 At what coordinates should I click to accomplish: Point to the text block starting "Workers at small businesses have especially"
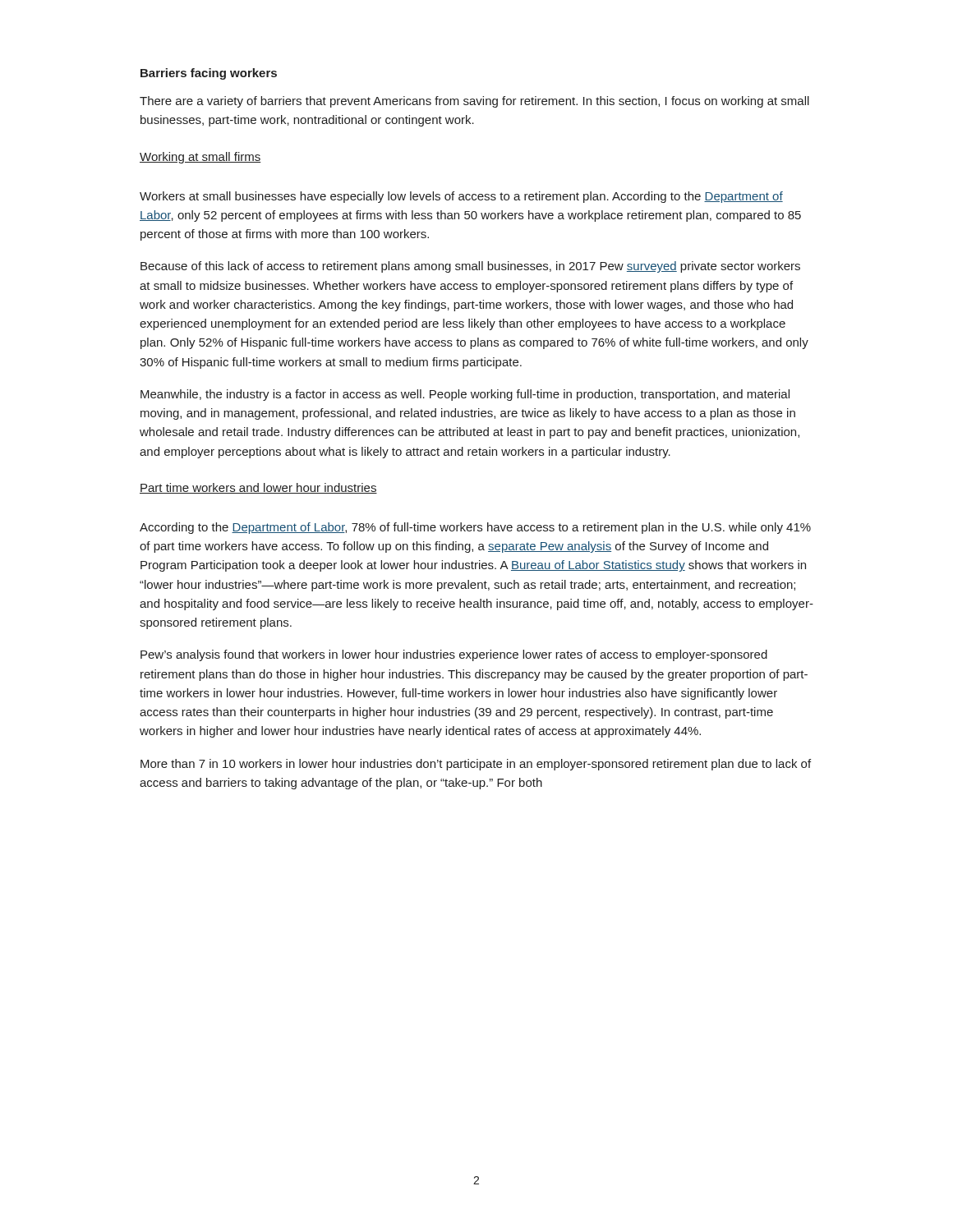(x=476, y=215)
